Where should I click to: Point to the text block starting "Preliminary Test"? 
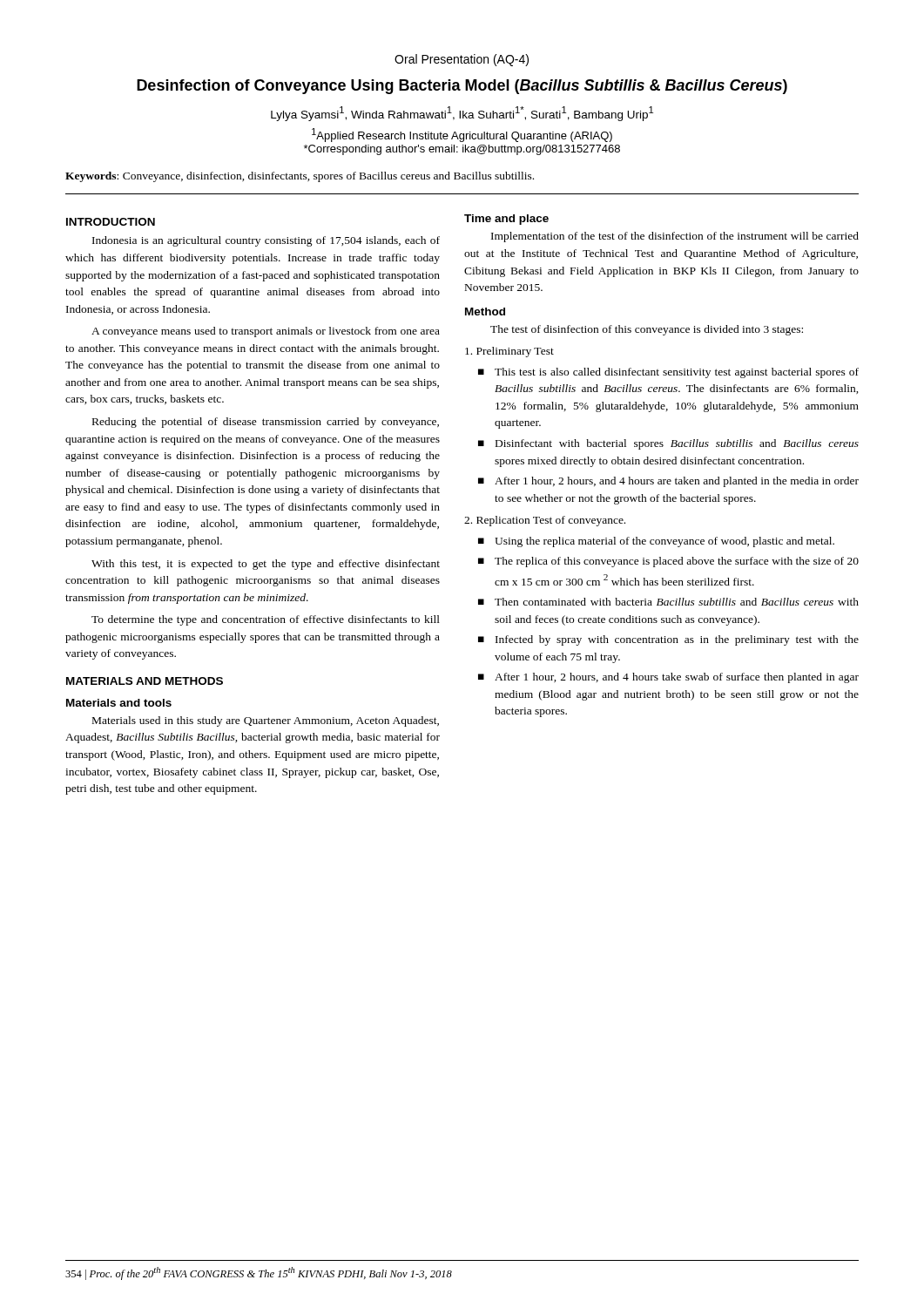[509, 351]
